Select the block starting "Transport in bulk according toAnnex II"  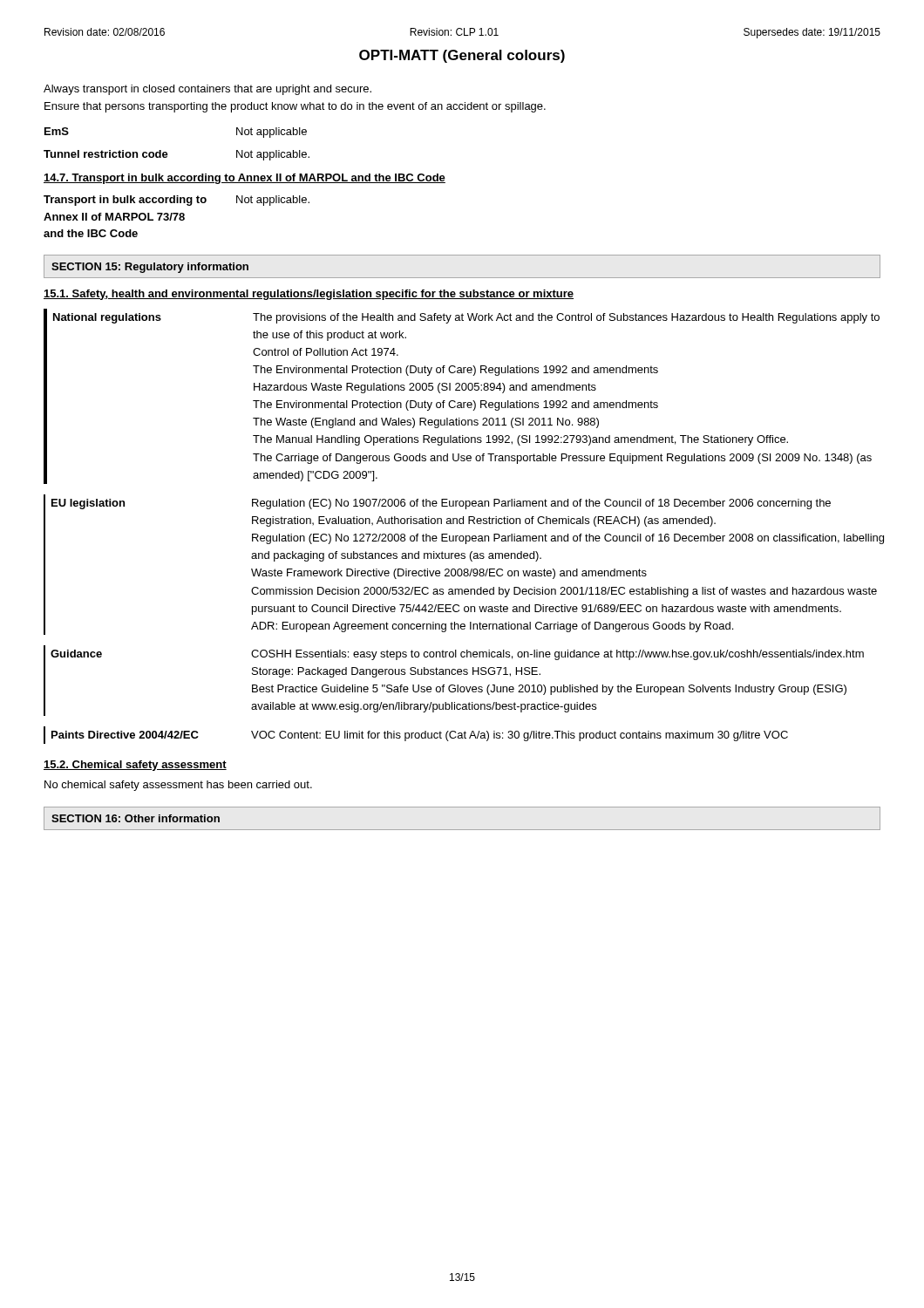click(177, 216)
